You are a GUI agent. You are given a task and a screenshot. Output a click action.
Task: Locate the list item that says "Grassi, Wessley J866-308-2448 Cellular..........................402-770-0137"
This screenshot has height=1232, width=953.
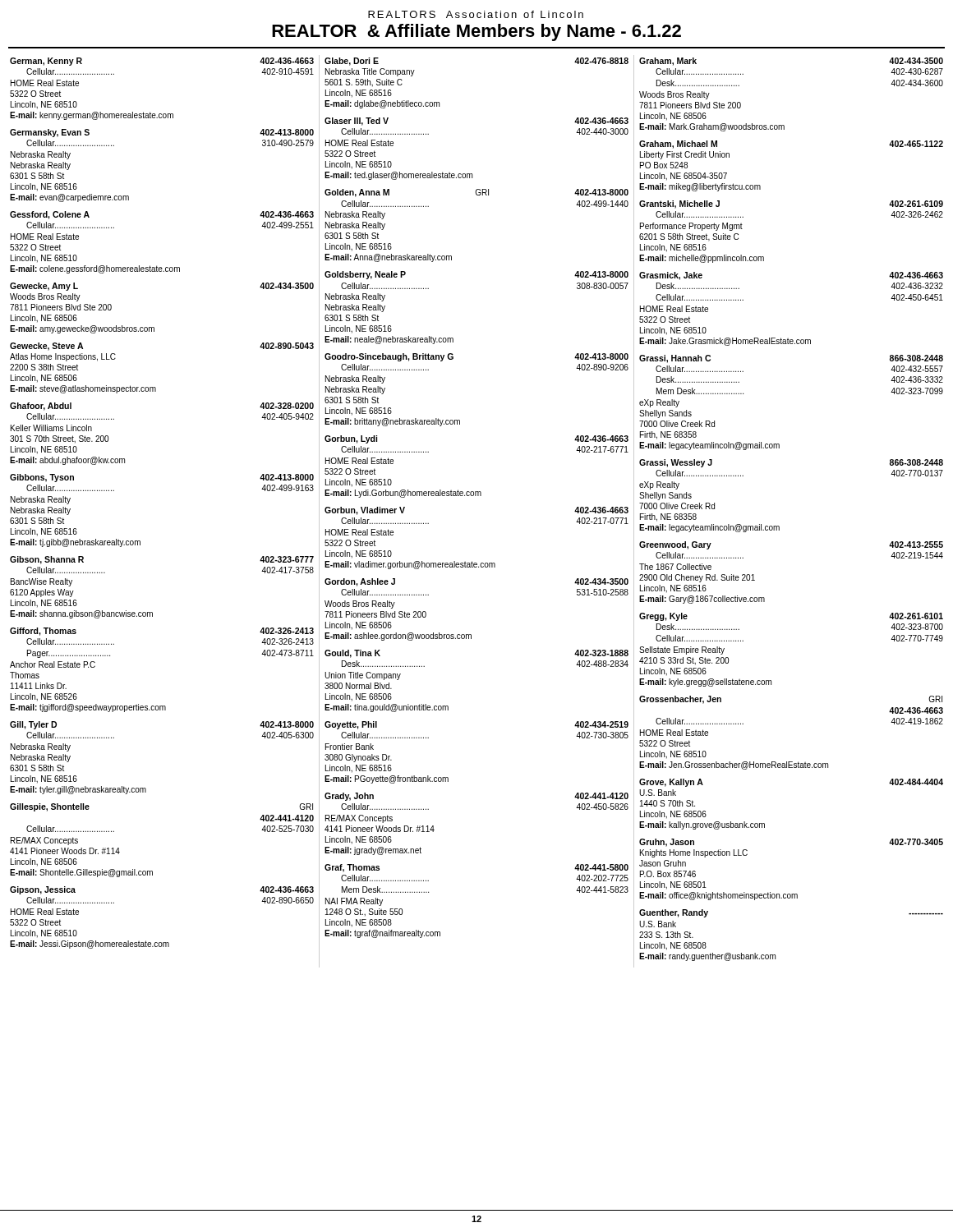[x=682, y=463]
